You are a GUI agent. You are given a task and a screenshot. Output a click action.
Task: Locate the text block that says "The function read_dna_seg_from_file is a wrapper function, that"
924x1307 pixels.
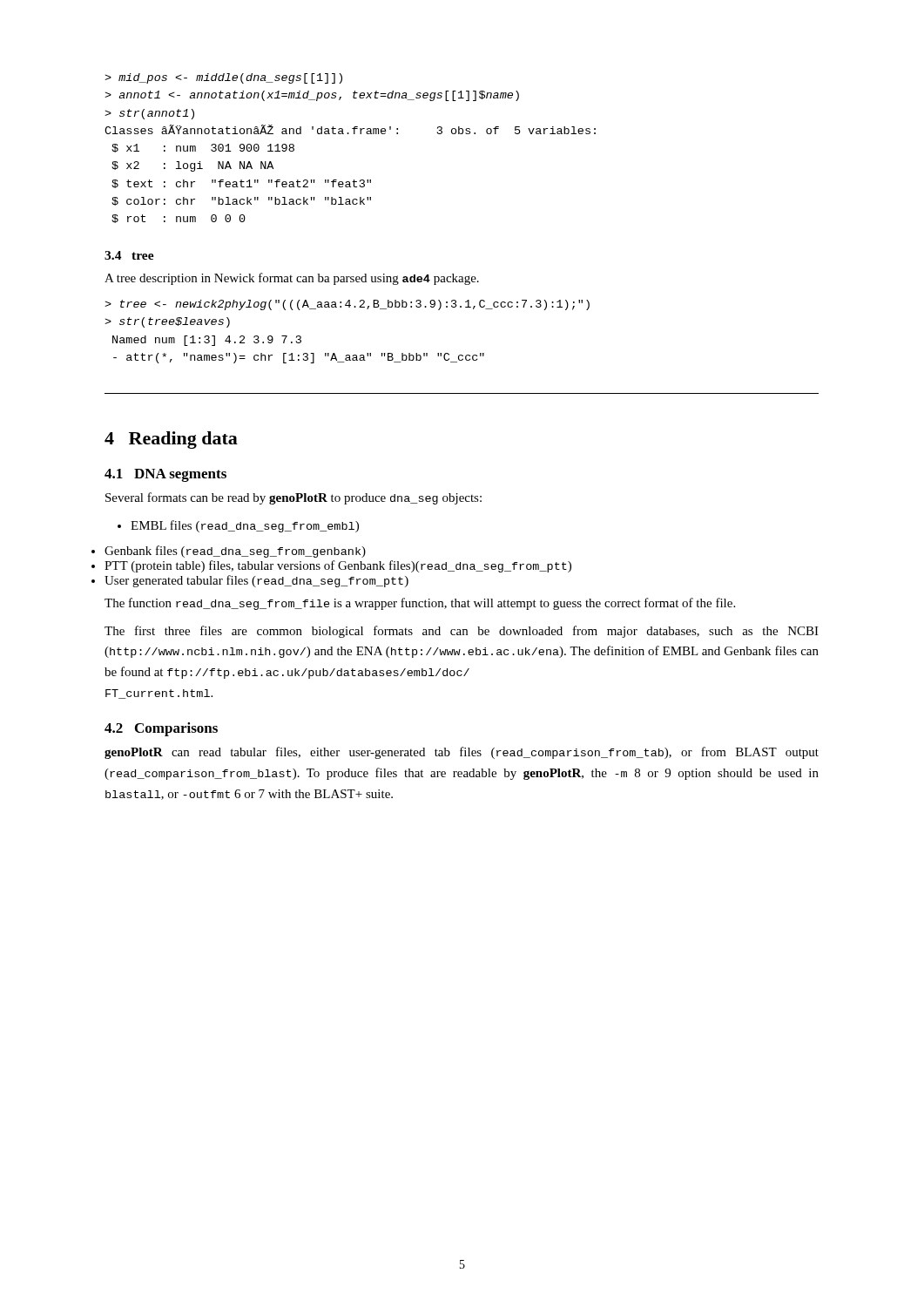pos(462,649)
